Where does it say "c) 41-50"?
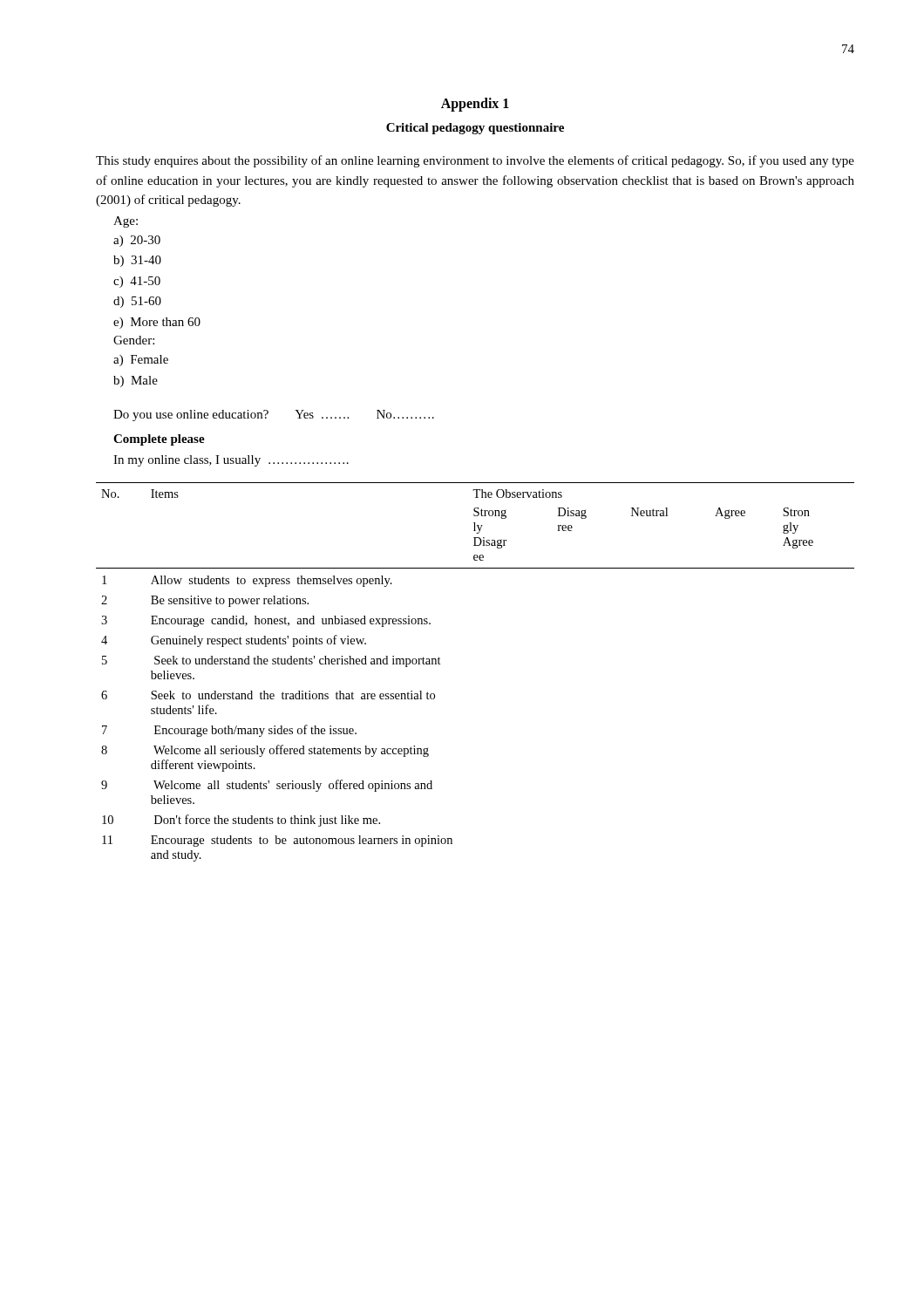924x1308 pixels. pyautogui.click(x=137, y=280)
